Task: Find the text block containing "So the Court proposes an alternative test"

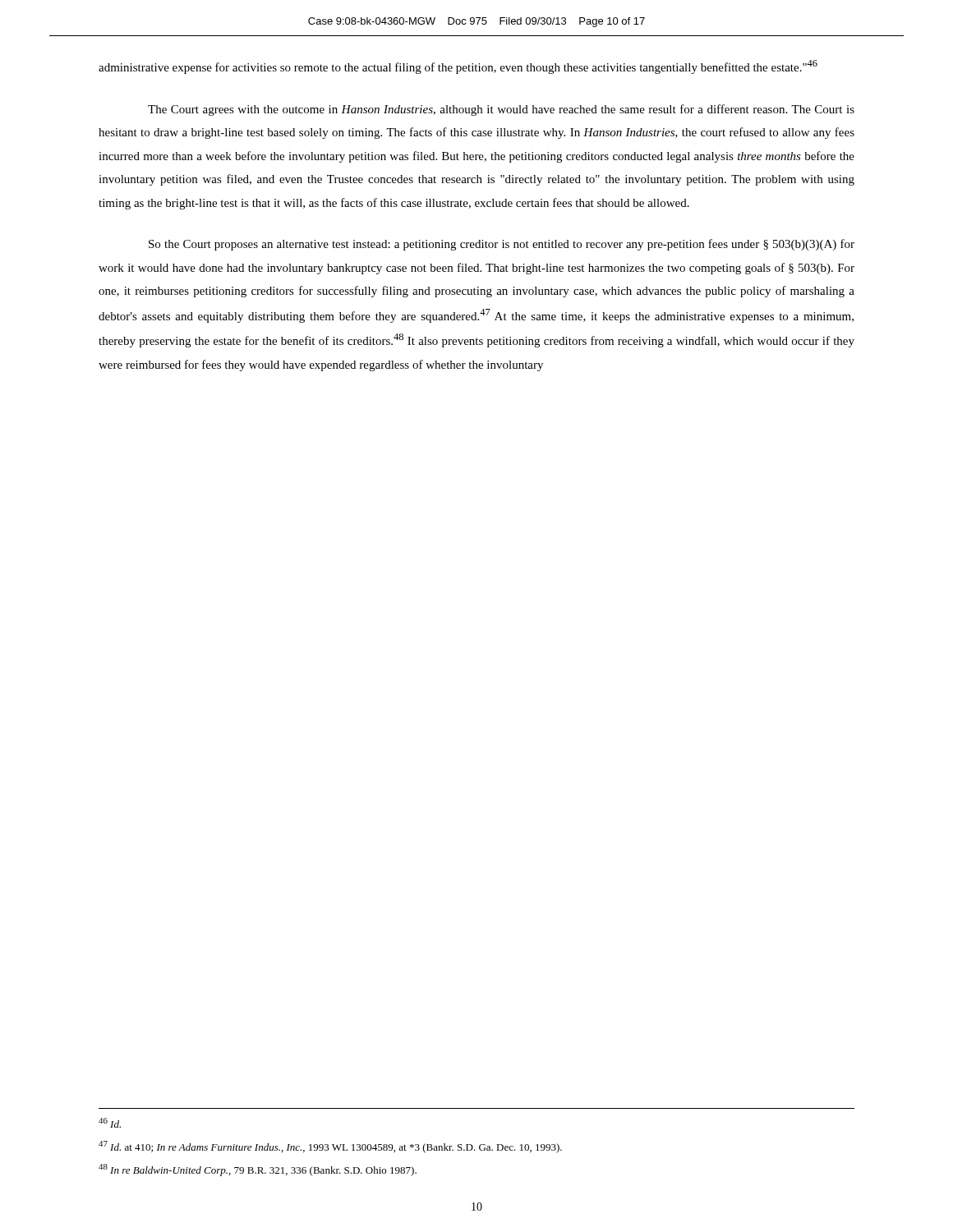Action: (x=476, y=304)
